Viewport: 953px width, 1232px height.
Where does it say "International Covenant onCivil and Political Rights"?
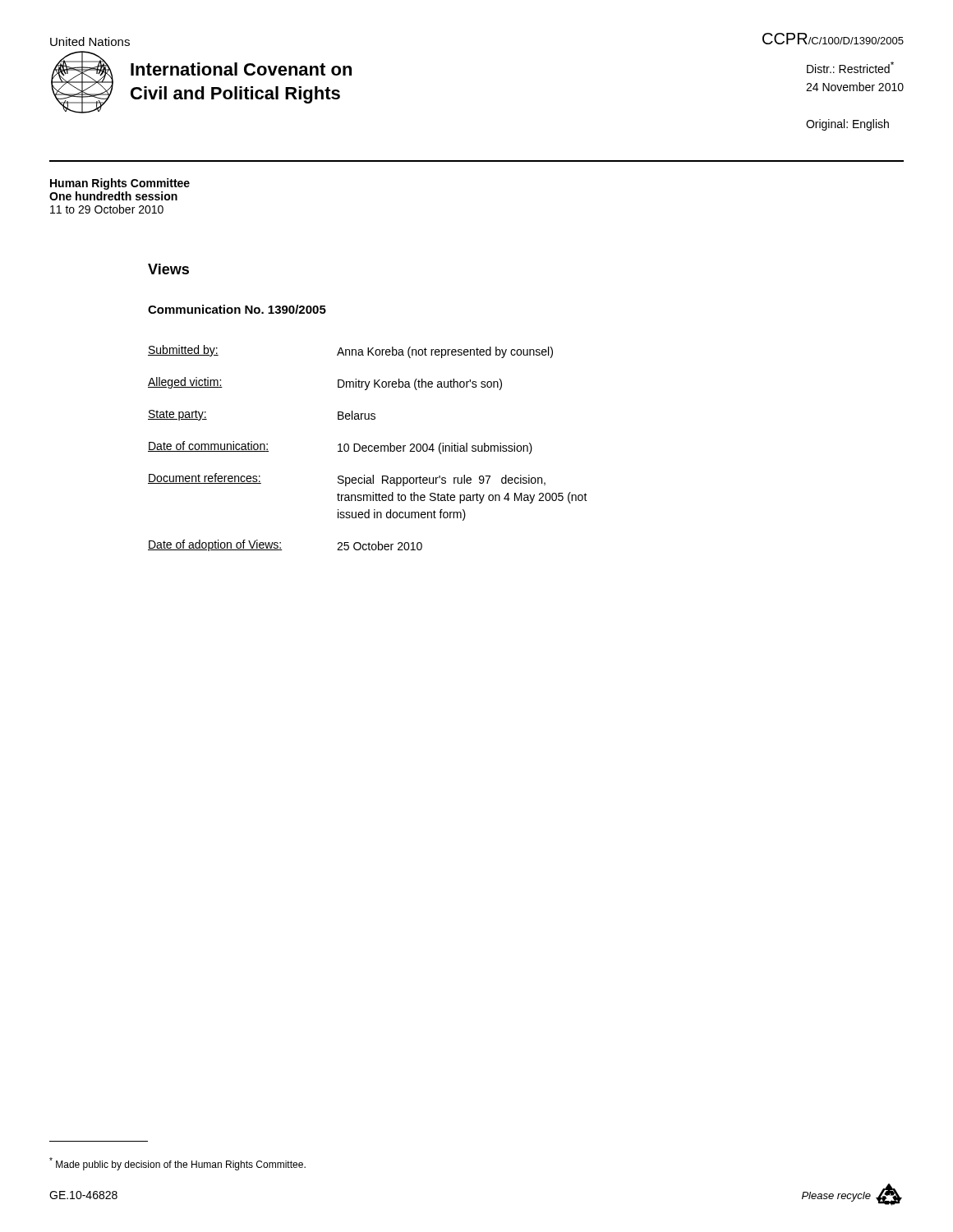point(241,82)
